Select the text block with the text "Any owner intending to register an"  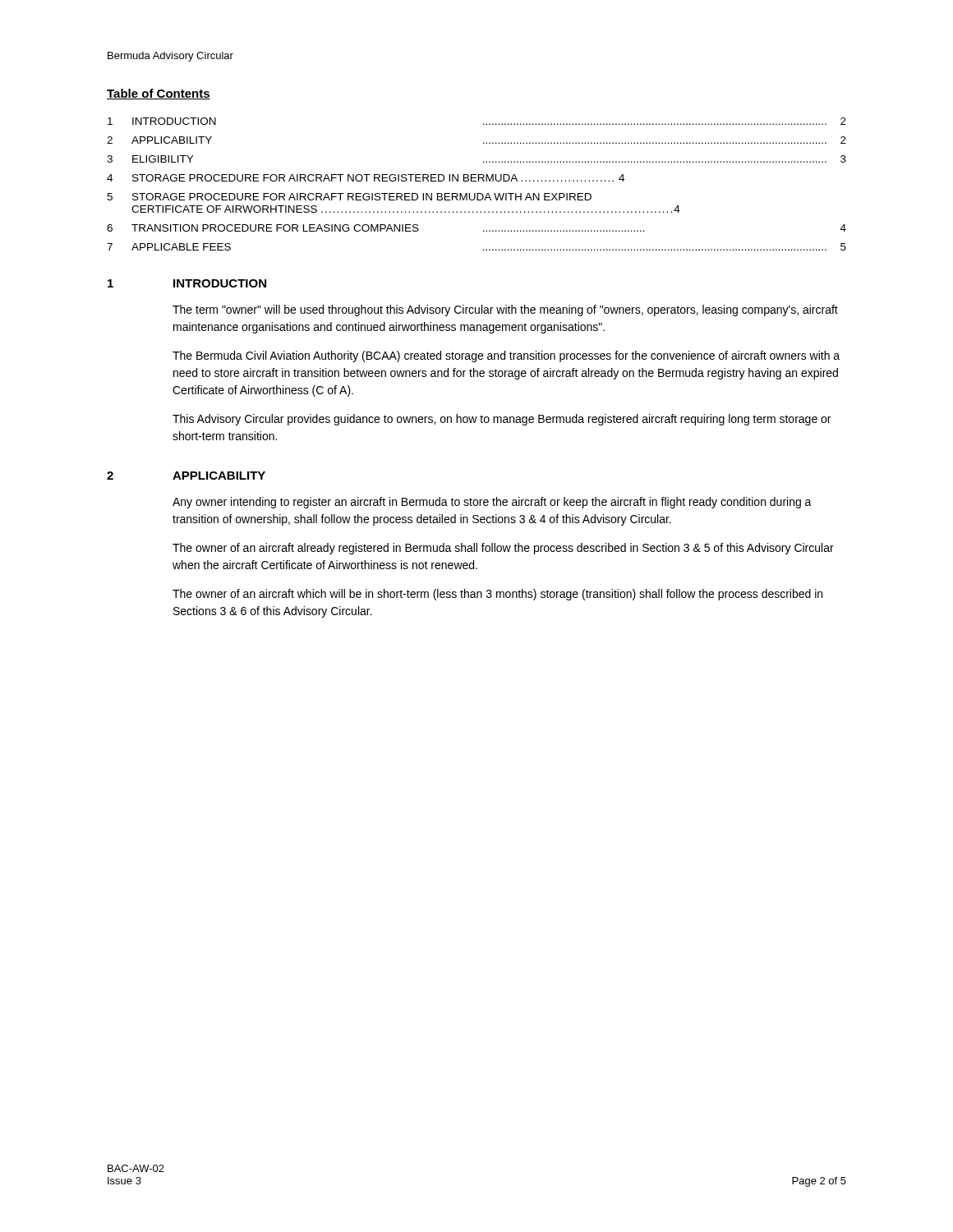492,510
